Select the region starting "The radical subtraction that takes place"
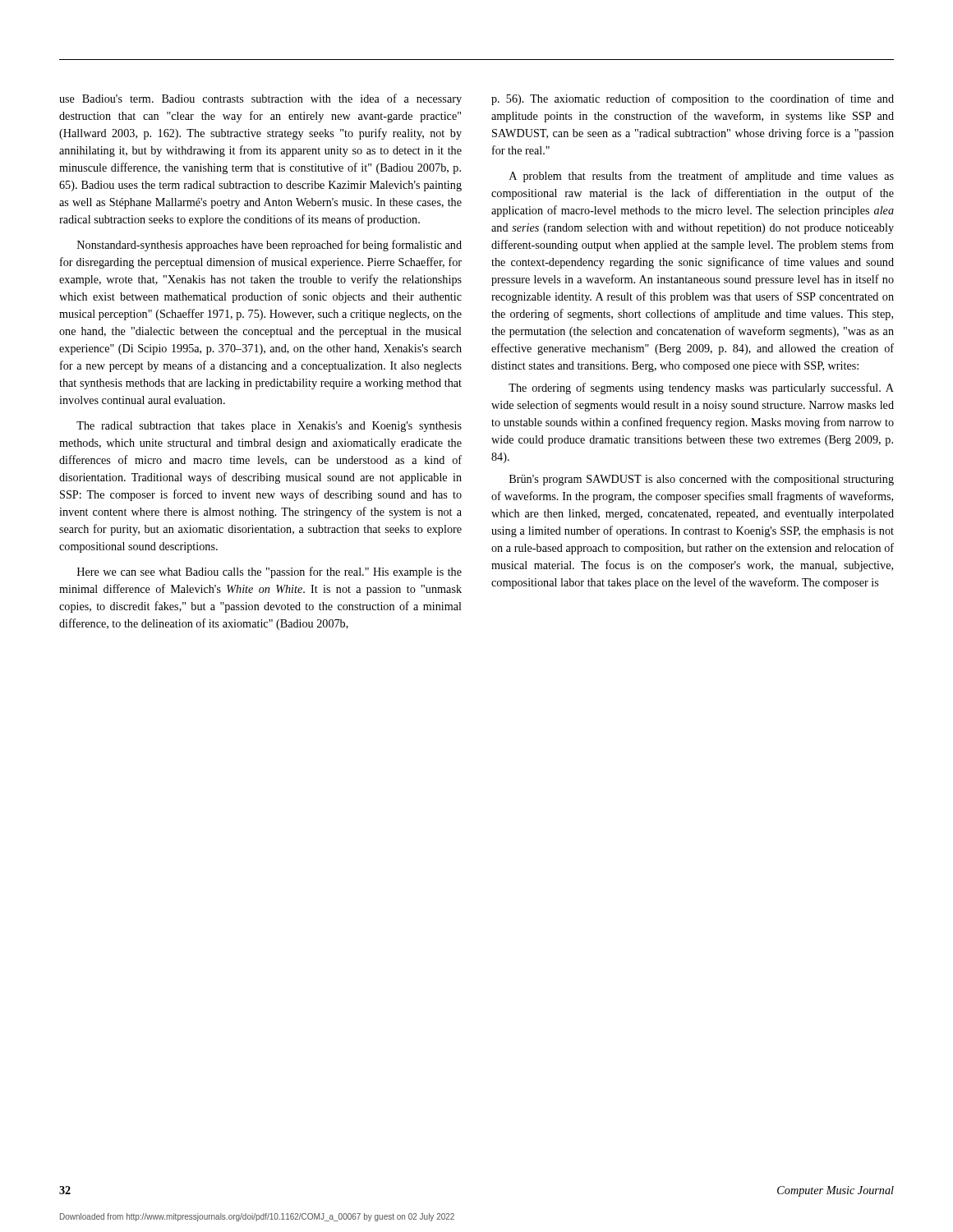The width and height of the screenshot is (953, 1232). (260, 487)
